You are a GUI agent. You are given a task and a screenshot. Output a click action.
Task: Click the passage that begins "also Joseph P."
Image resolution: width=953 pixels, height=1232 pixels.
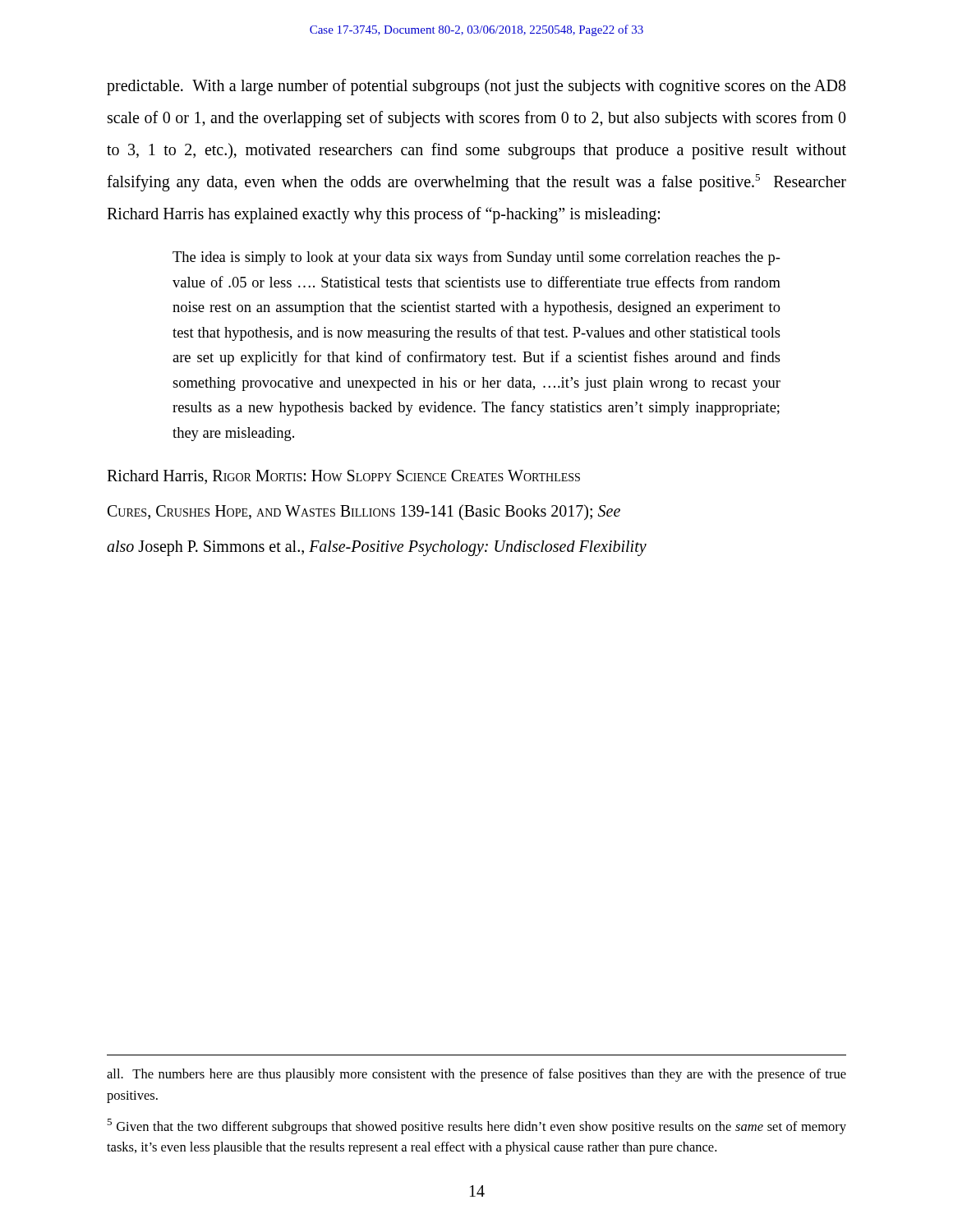[377, 546]
